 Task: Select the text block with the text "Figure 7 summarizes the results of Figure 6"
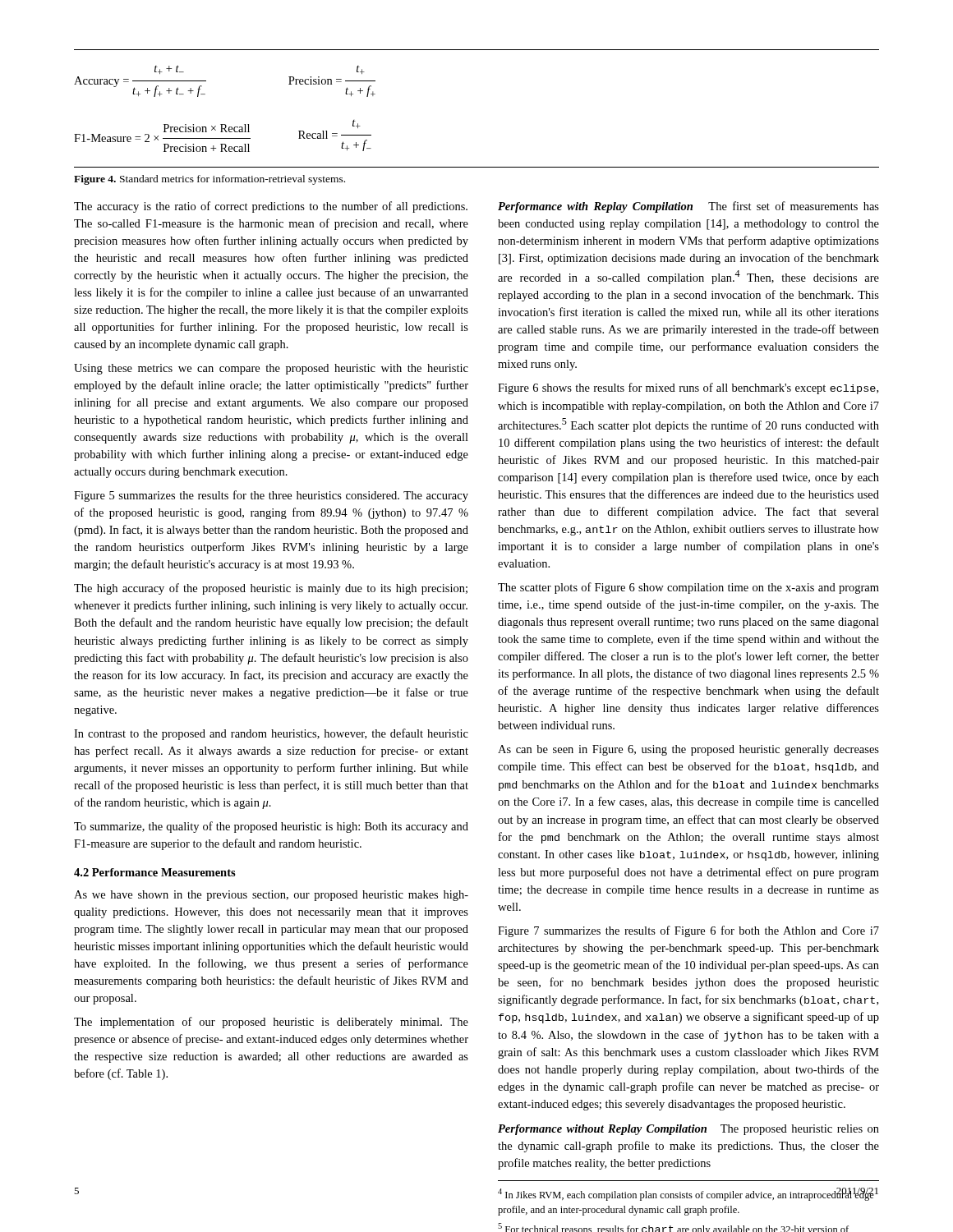point(688,1018)
